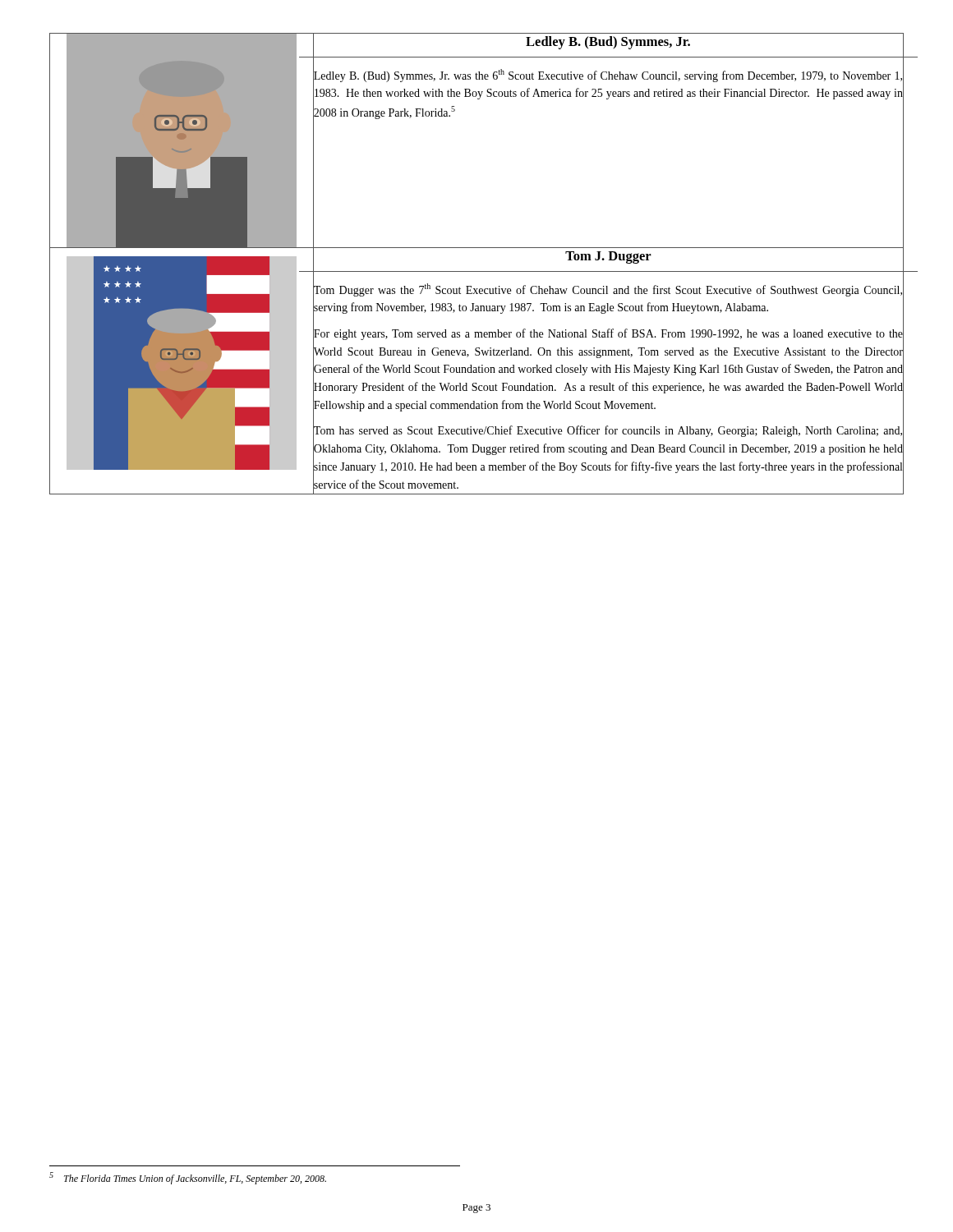Click on the footnote that says "5 The Florida Times Union of Jacksonville, FL,"

tap(255, 1178)
